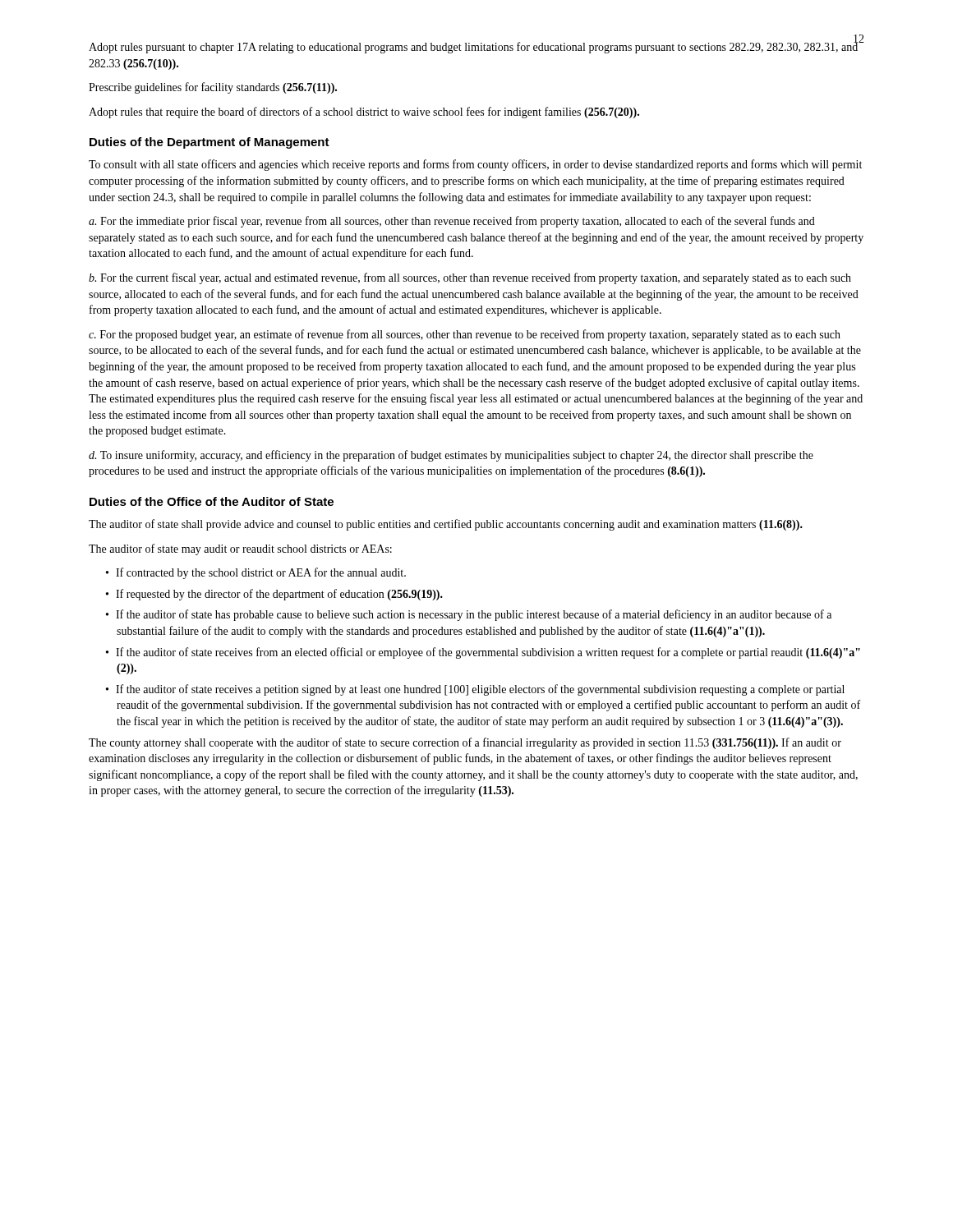The width and height of the screenshot is (953, 1232).
Task: Click on the list item that says "If contracted by"
Action: pos(261,573)
